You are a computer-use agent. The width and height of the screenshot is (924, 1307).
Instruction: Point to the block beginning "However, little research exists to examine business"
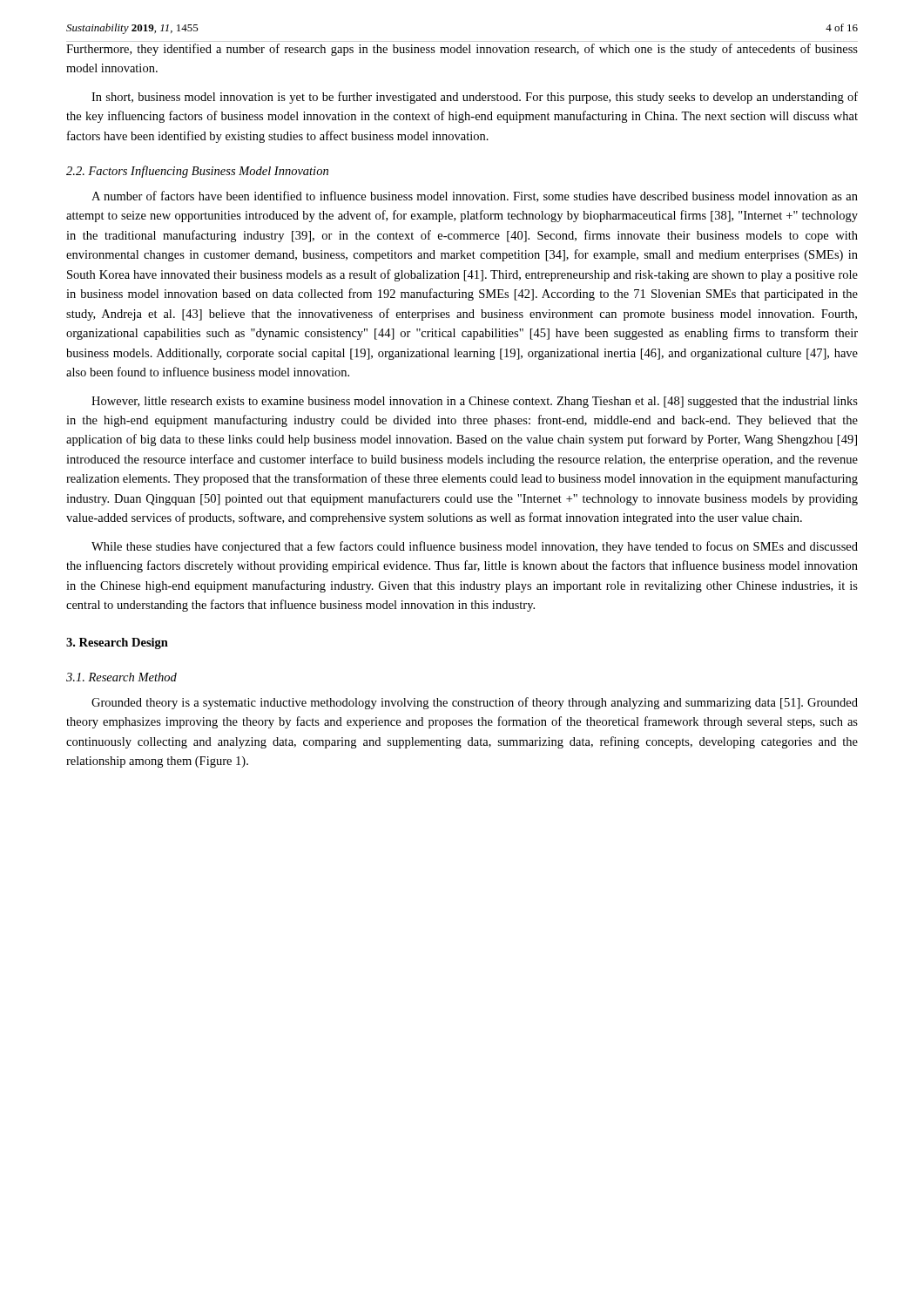click(x=462, y=459)
